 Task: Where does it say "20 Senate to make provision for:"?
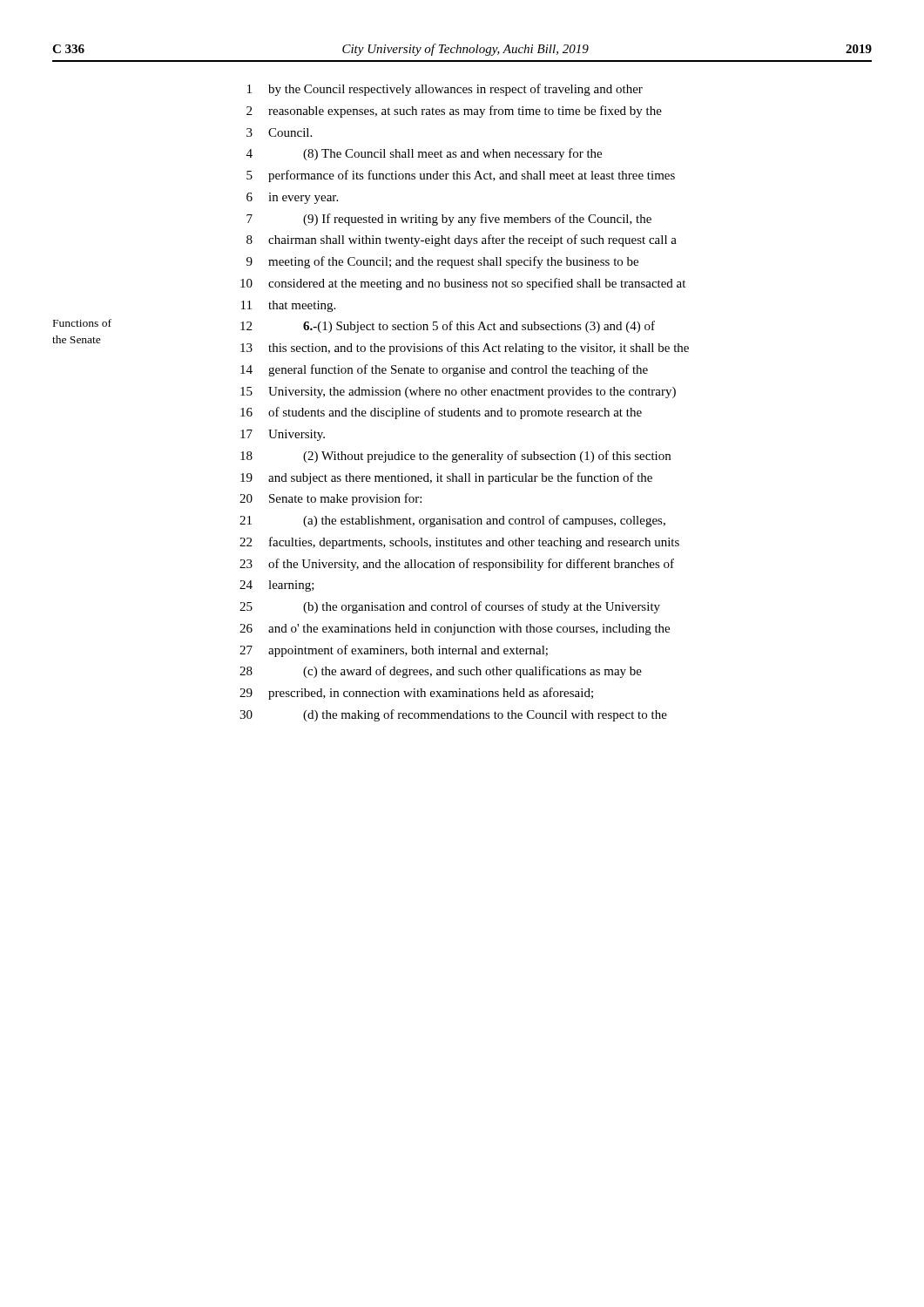[330, 499]
